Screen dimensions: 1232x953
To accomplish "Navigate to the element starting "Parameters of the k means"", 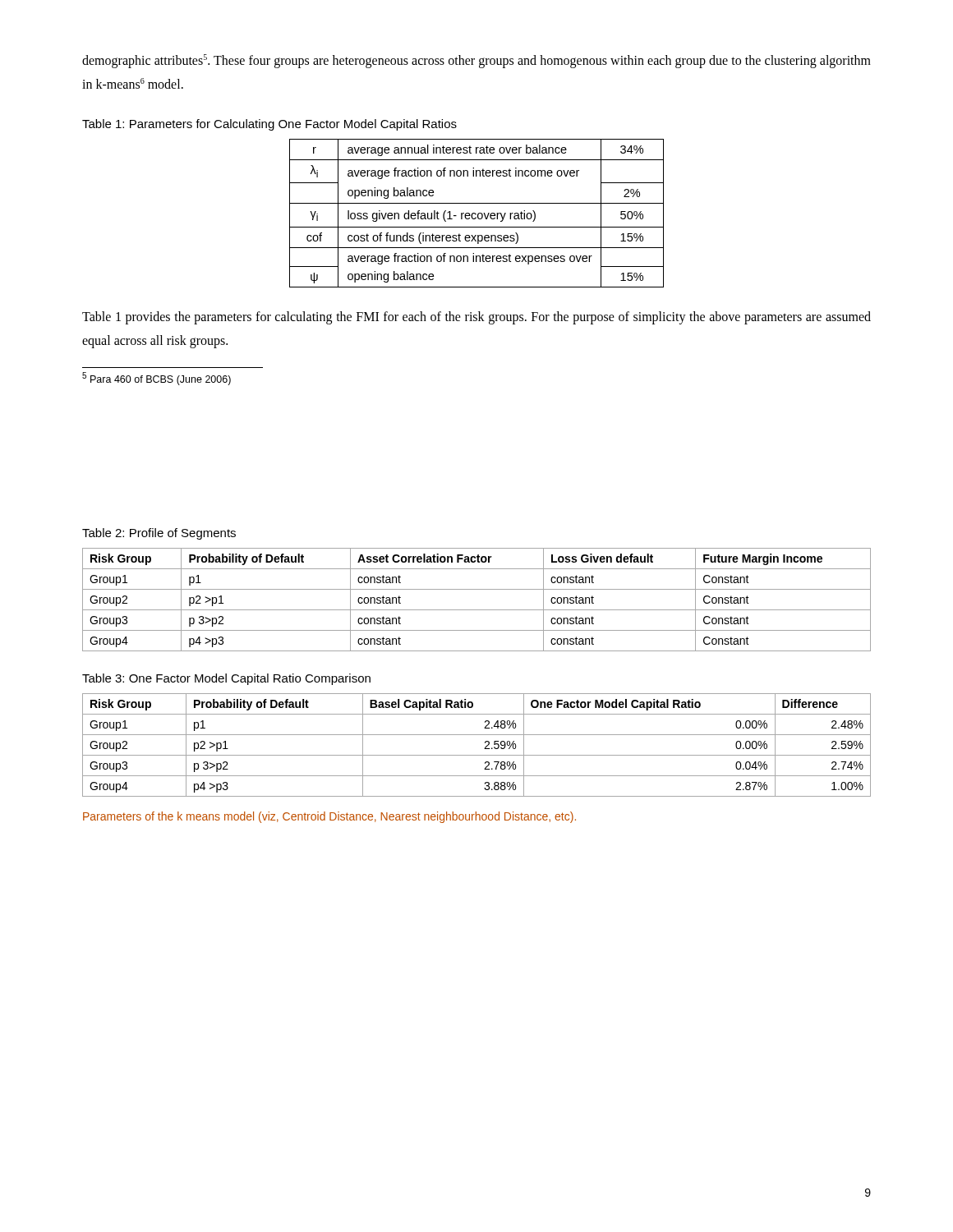I will click(x=330, y=816).
